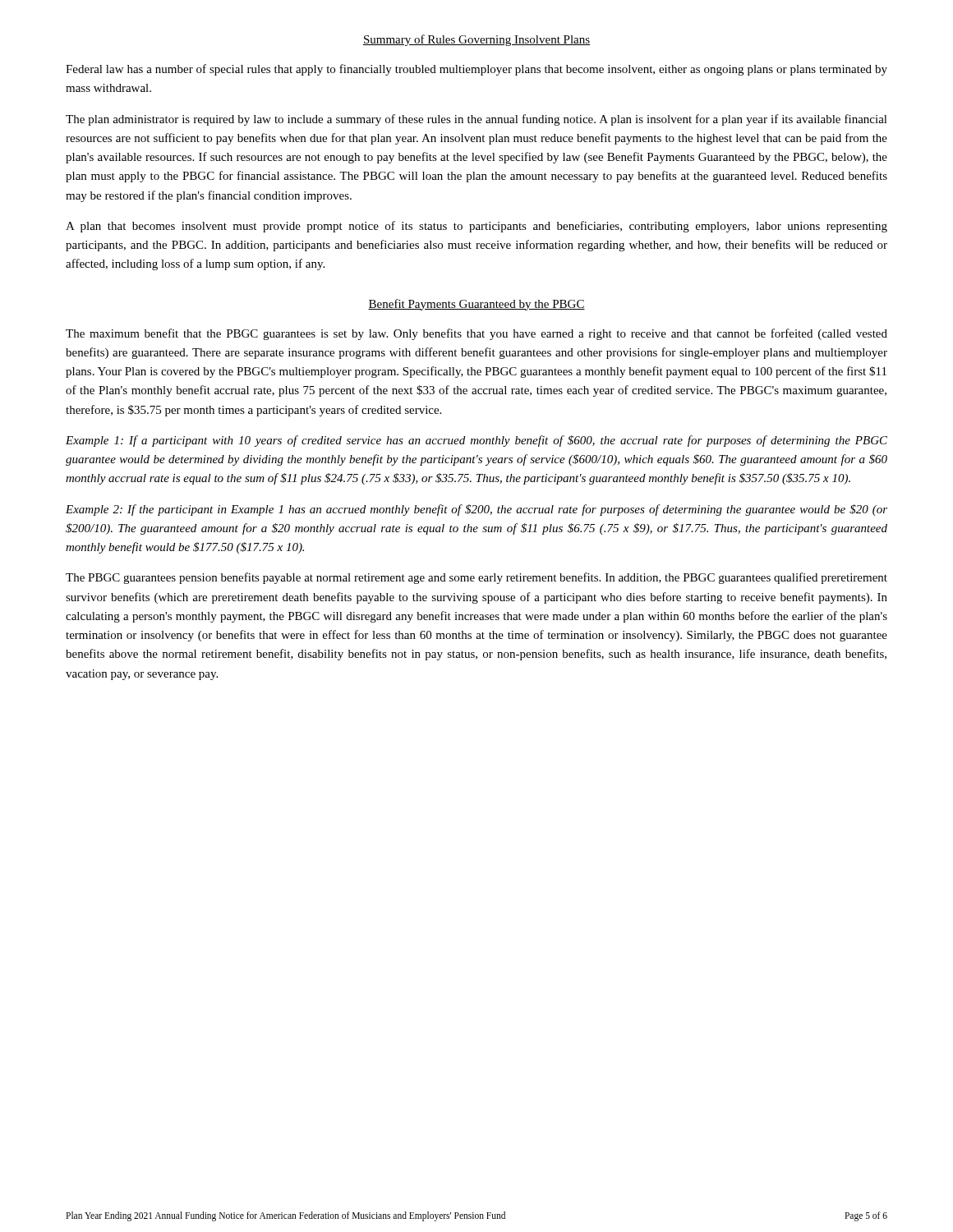Locate the block of text that opens with "The maximum benefit that the PBGC"
953x1232 pixels.
pyautogui.click(x=476, y=371)
